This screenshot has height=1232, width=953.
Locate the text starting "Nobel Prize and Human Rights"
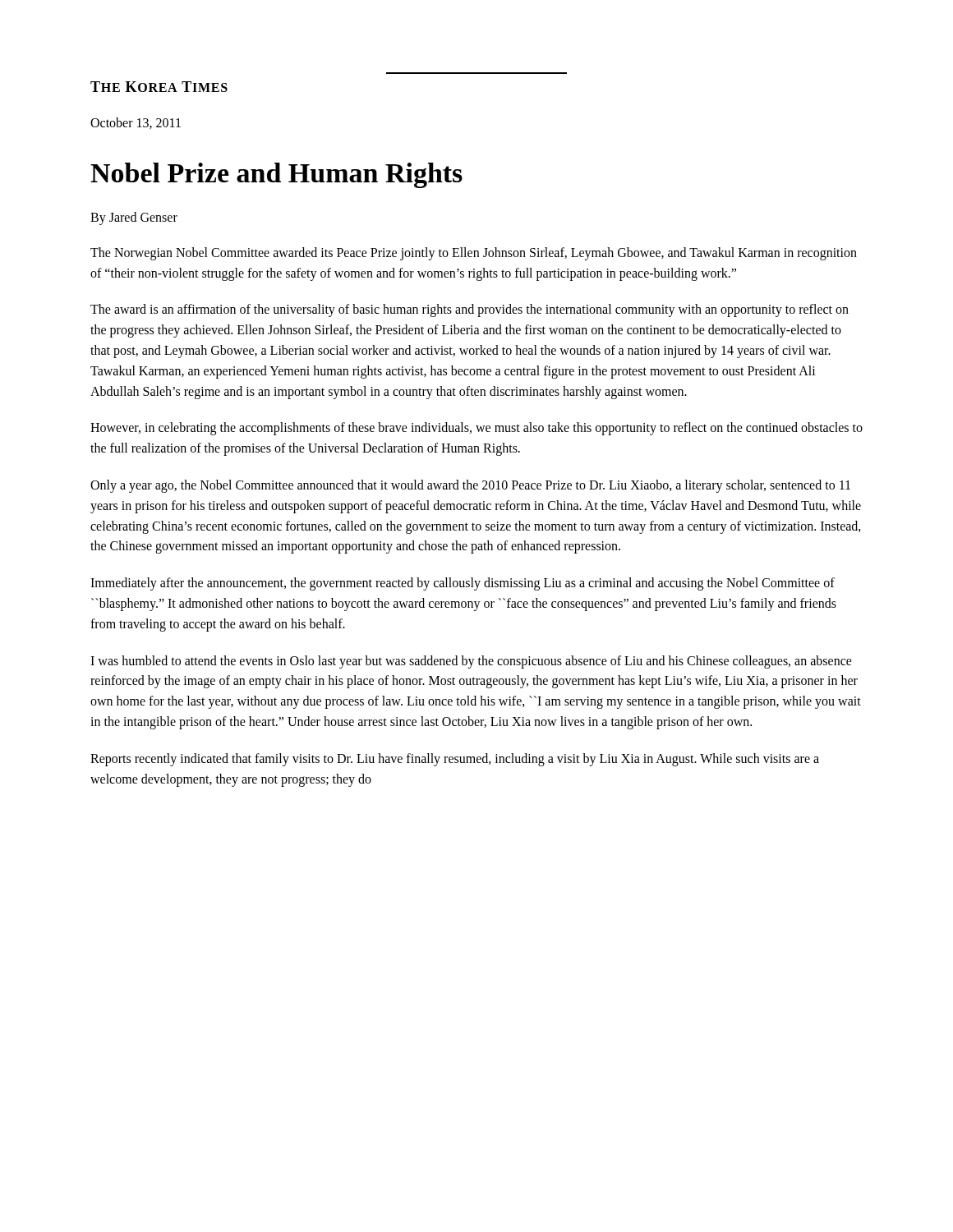pyautogui.click(x=277, y=173)
